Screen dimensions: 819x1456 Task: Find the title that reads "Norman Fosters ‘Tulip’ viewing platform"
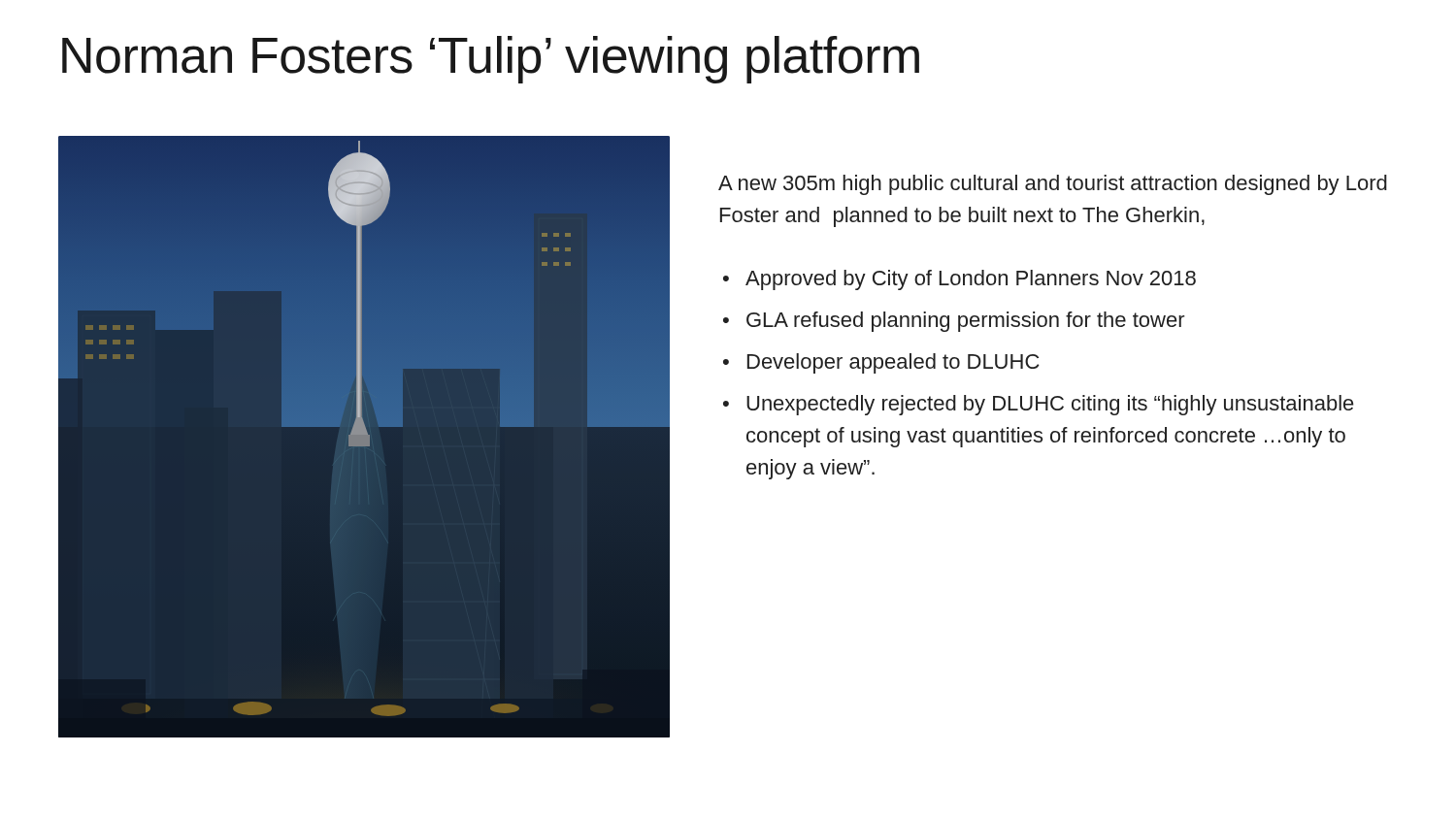[490, 55]
